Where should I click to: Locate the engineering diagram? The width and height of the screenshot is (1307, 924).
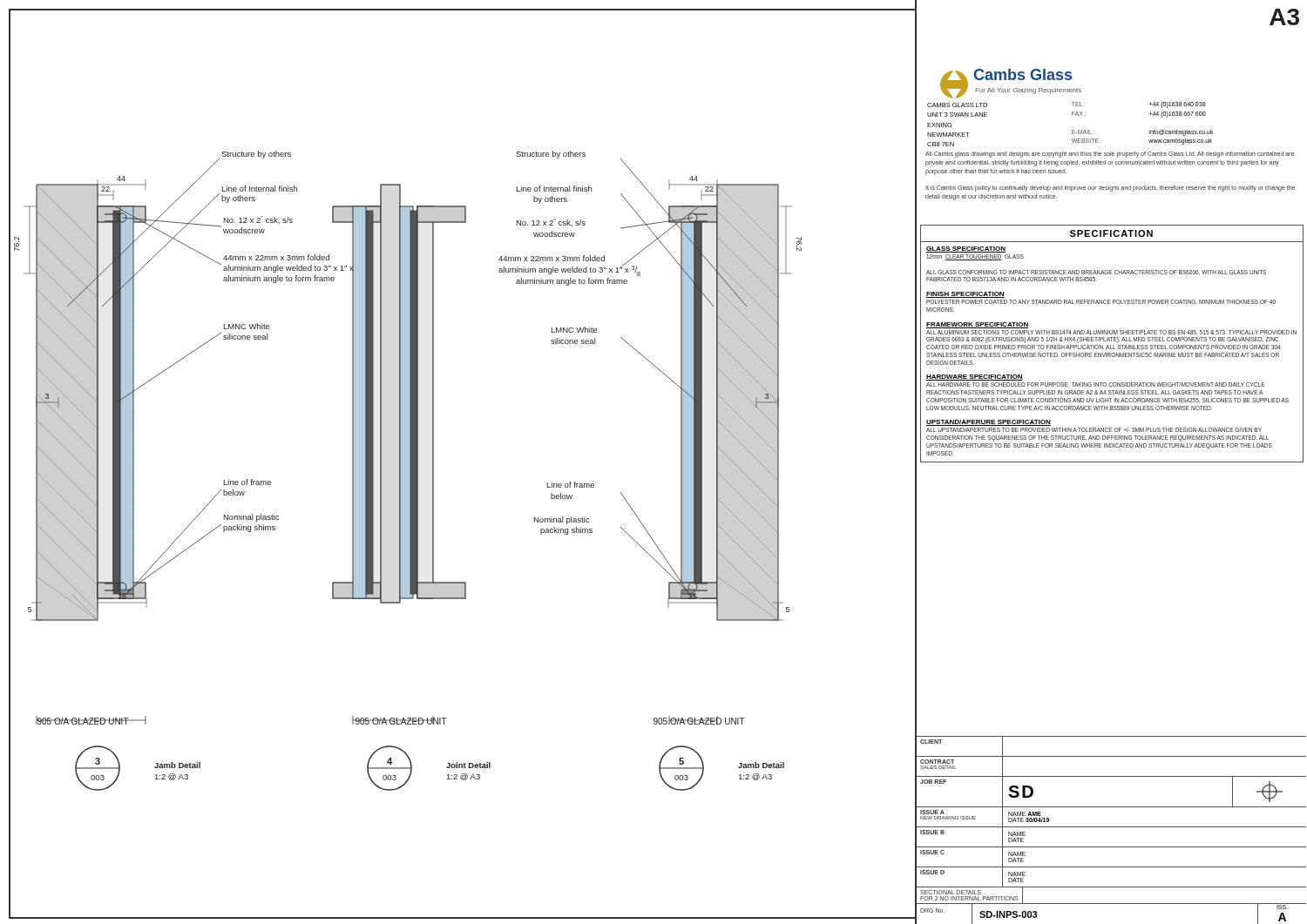pos(464,464)
